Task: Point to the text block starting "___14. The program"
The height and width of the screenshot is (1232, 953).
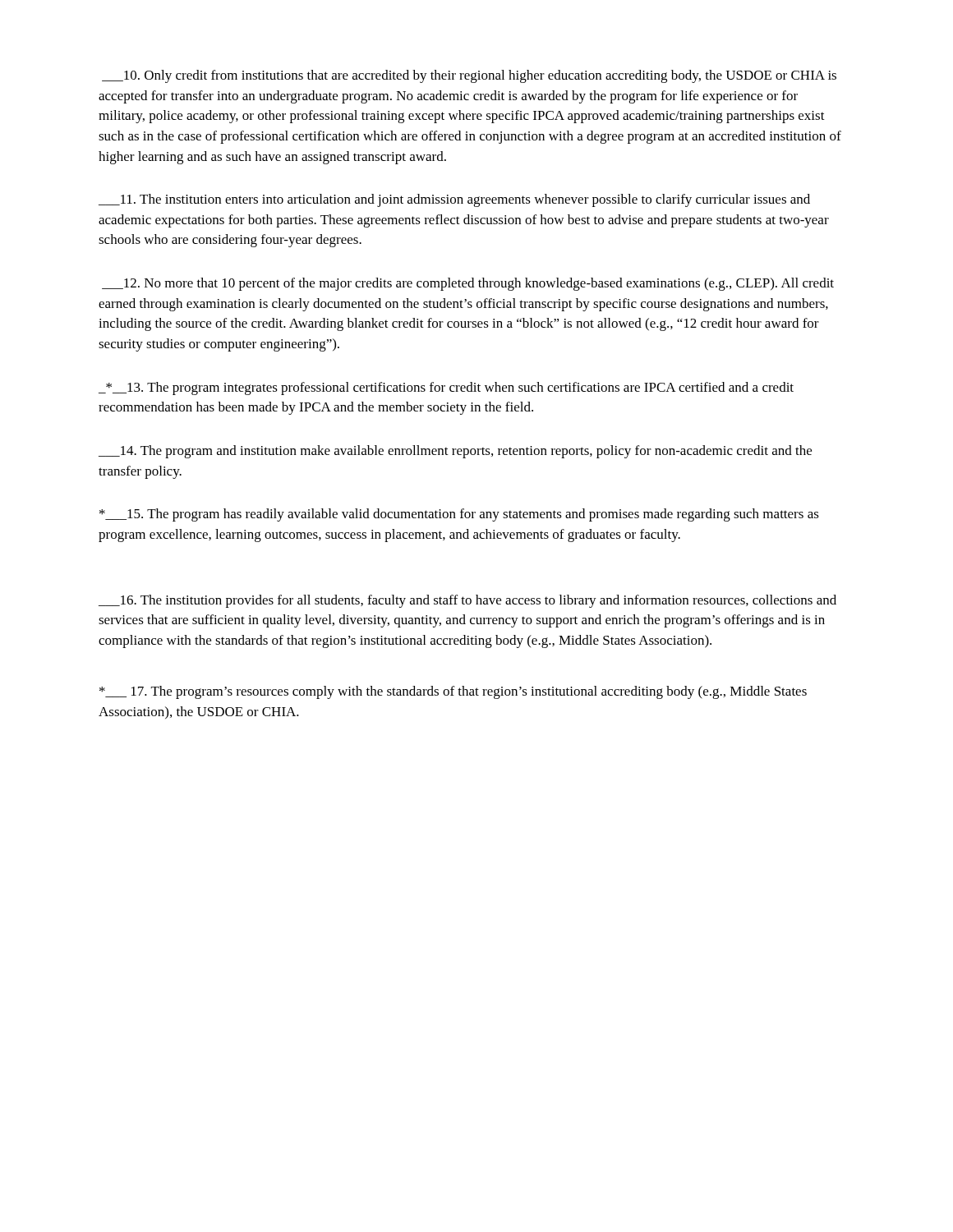Action: (x=472, y=461)
